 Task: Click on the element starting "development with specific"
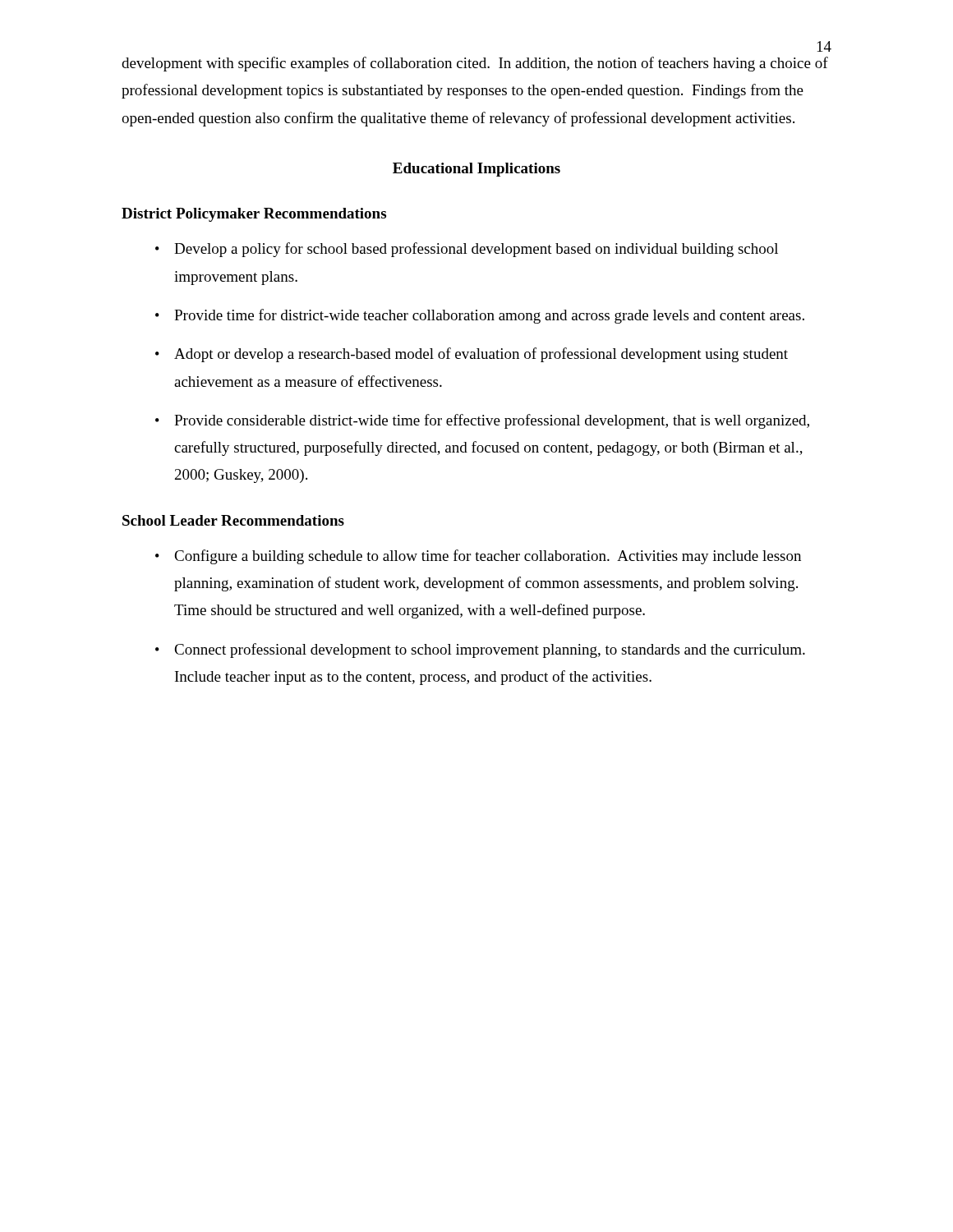pyautogui.click(x=475, y=90)
